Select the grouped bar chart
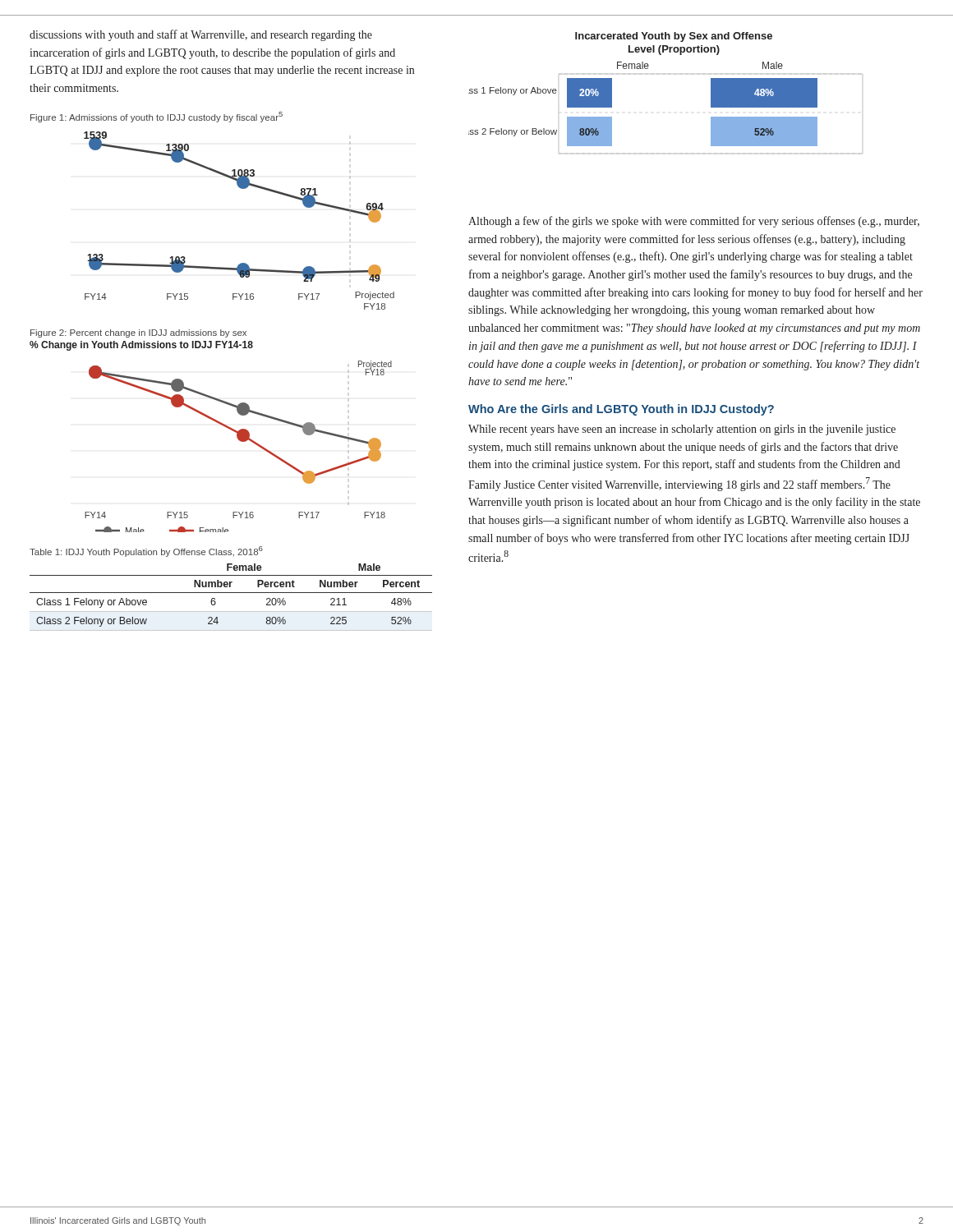Viewport: 953px width, 1232px height. coord(696,112)
